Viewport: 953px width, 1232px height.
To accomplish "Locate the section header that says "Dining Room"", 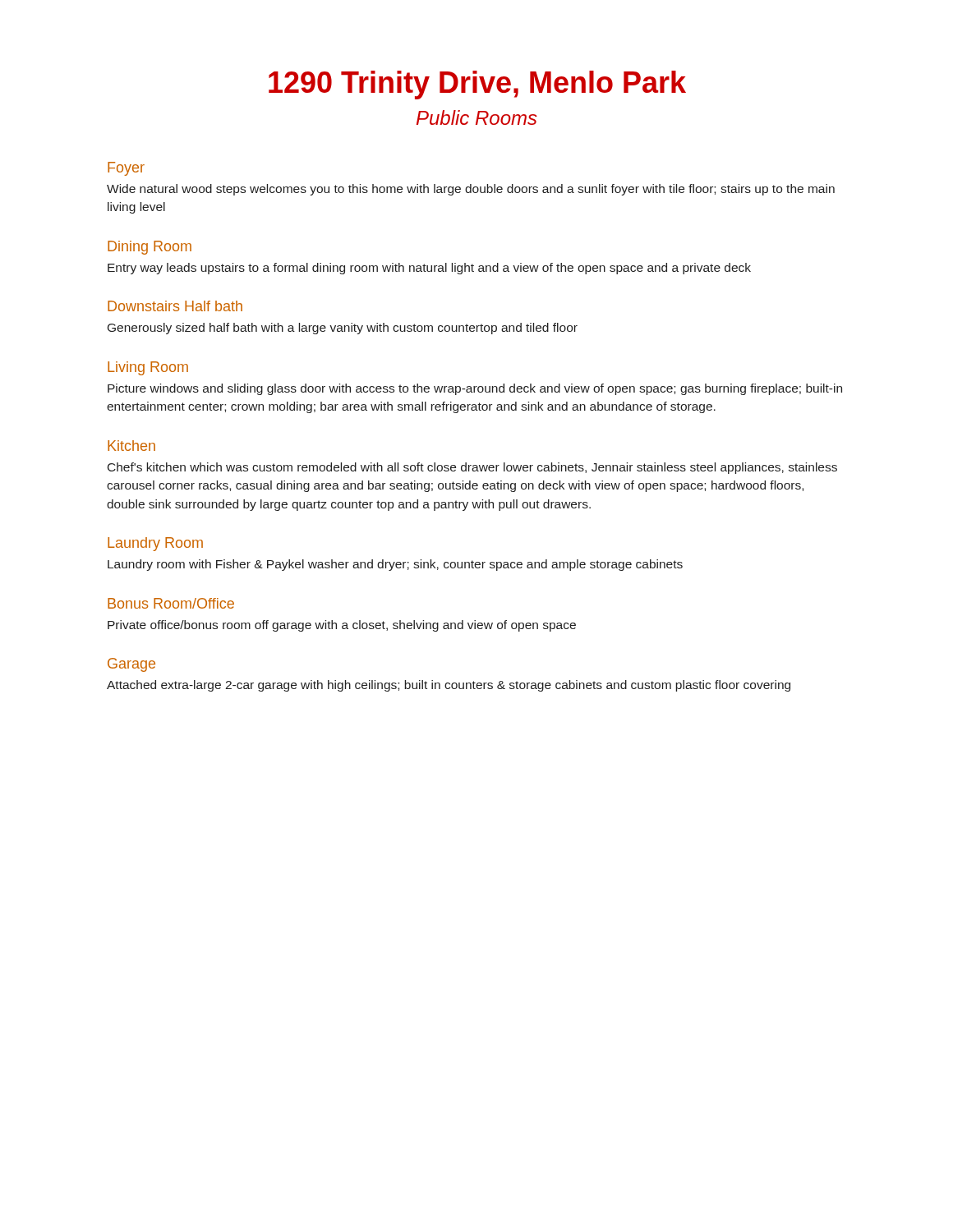I will [x=150, y=248].
